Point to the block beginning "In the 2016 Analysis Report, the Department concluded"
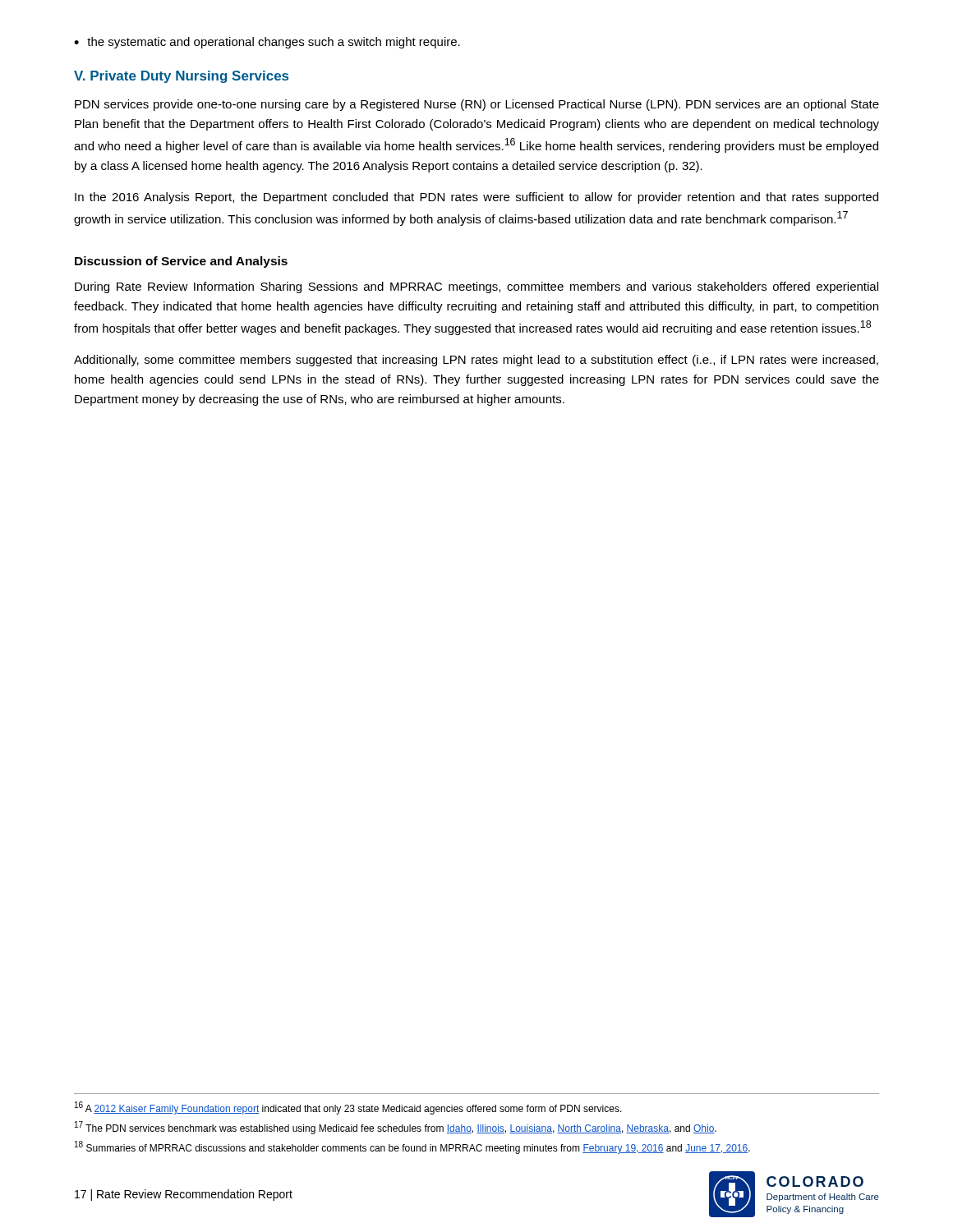 coord(476,208)
